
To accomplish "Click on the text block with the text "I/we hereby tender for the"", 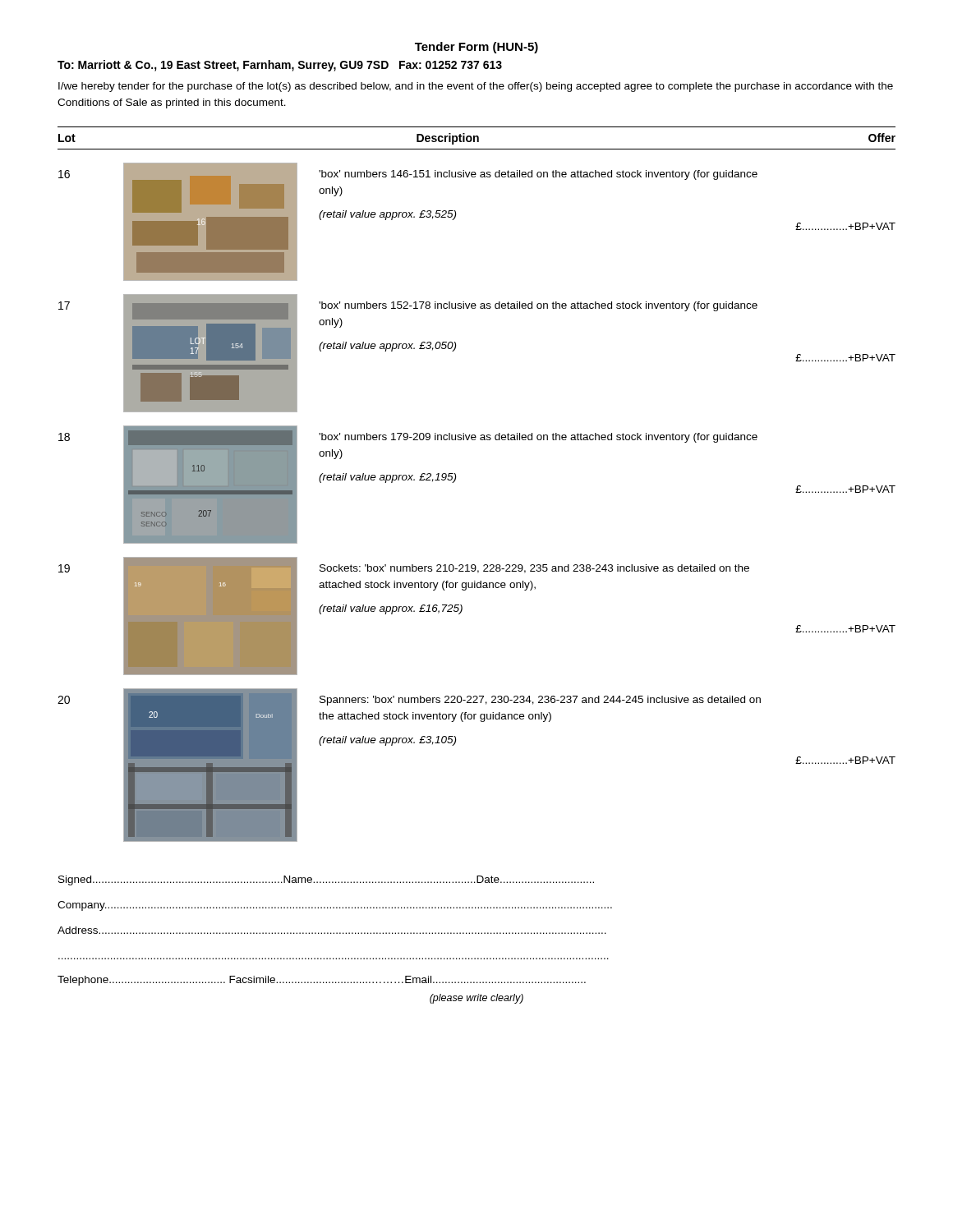I will click(475, 94).
